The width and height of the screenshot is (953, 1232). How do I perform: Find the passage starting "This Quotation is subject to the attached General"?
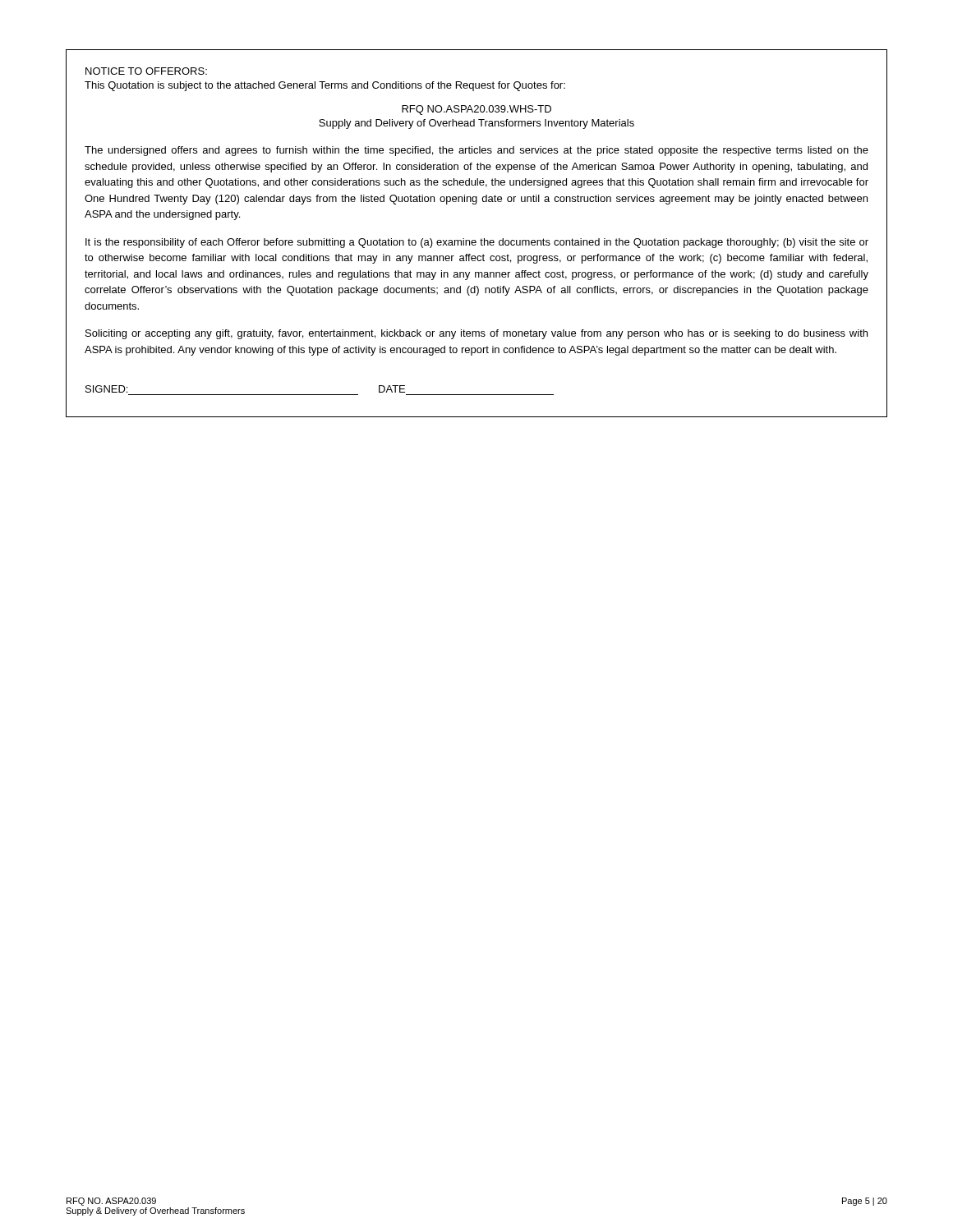pos(325,85)
